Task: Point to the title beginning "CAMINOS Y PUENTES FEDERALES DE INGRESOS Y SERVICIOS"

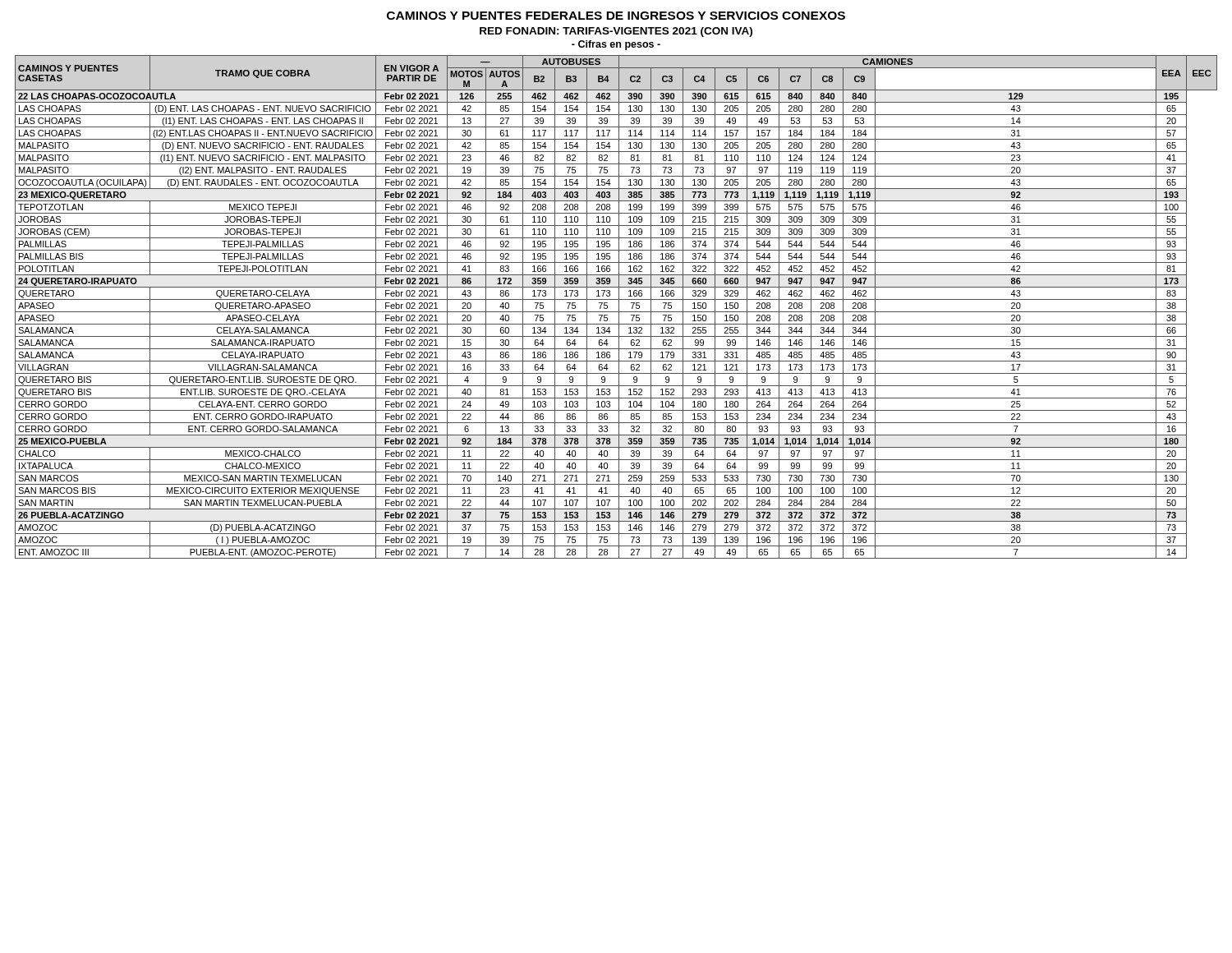Action: coord(616,15)
